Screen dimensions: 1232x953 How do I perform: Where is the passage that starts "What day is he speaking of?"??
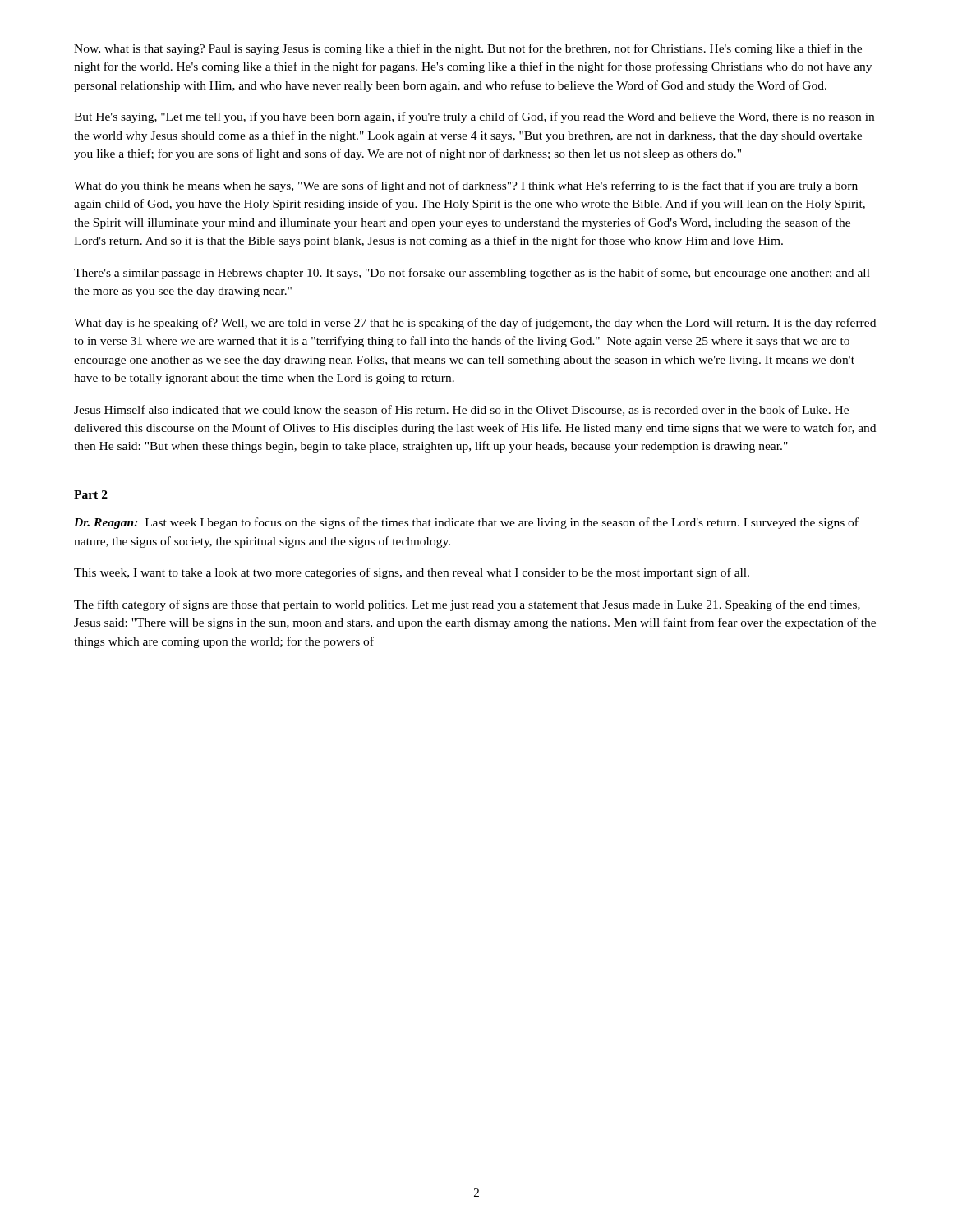coord(475,350)
